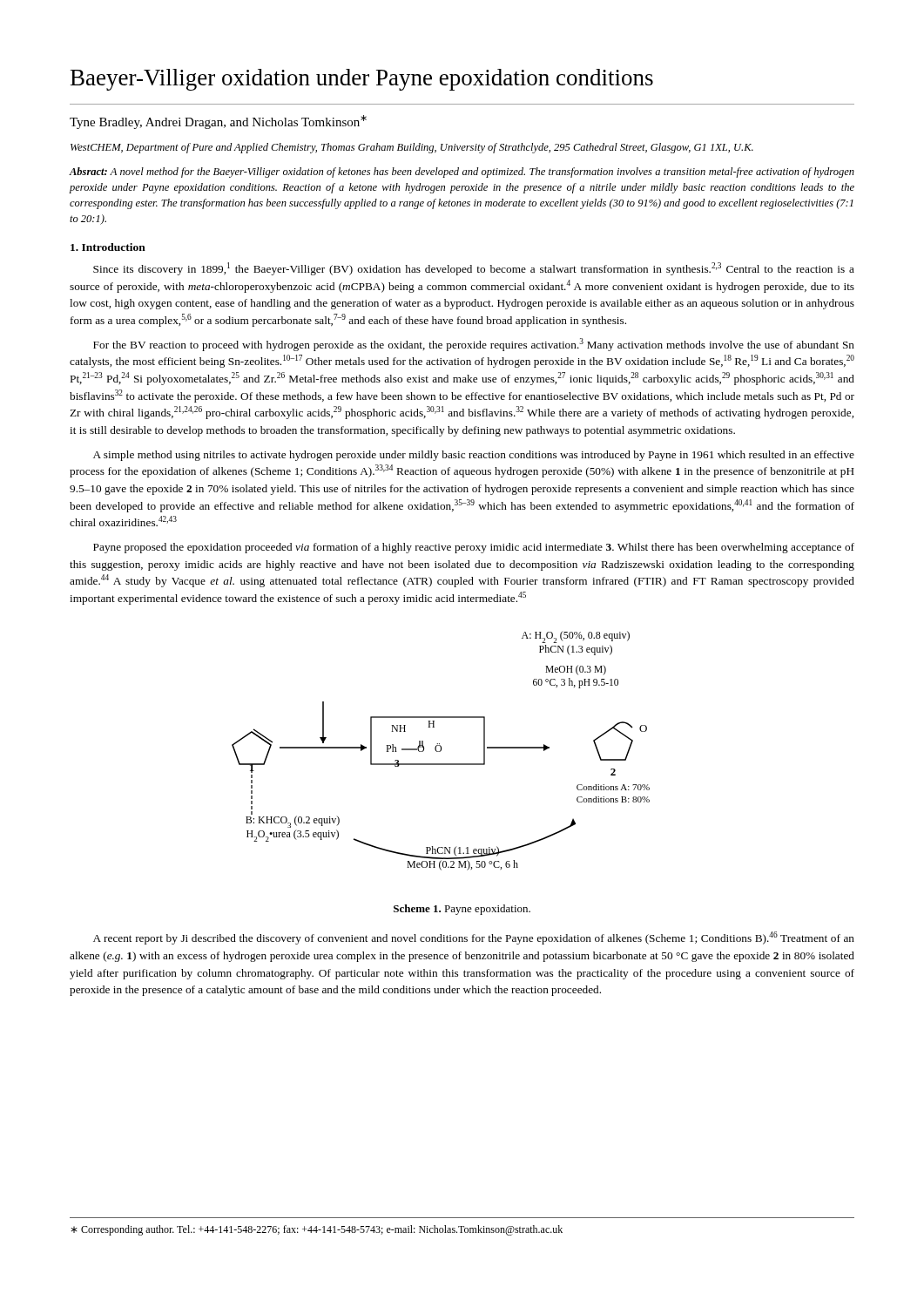Image resolution: width=924 pixels, height=1307 pixels.
Task: Point to the region starting "∗ Corresponding author. Tel.: +44-141-548-2276; fax: +44-141-548-5743; e-mail:"
Action: pos(316,1230)
